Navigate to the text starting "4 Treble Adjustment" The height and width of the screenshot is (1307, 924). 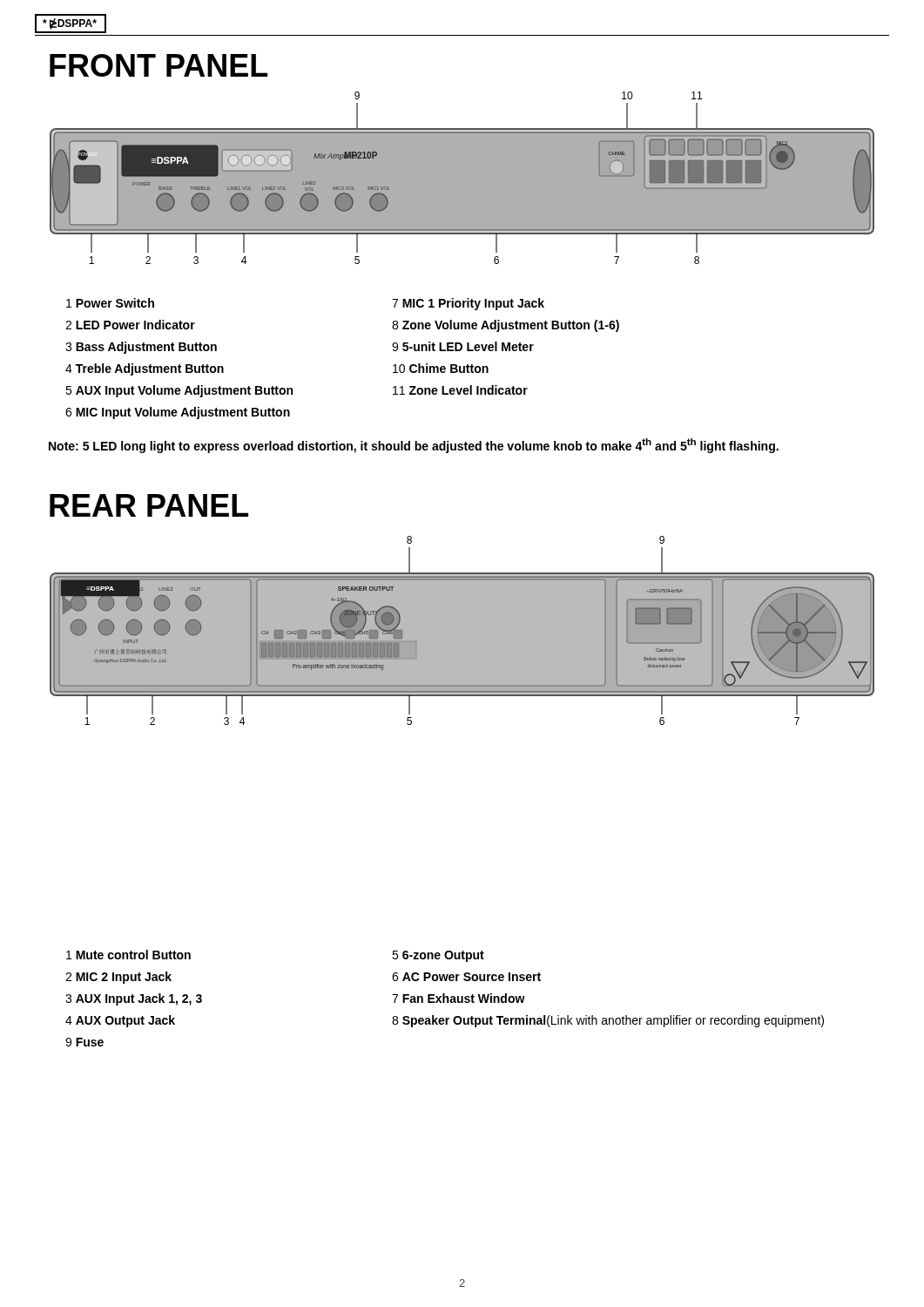pyautogui.click(x=145, y=369)
